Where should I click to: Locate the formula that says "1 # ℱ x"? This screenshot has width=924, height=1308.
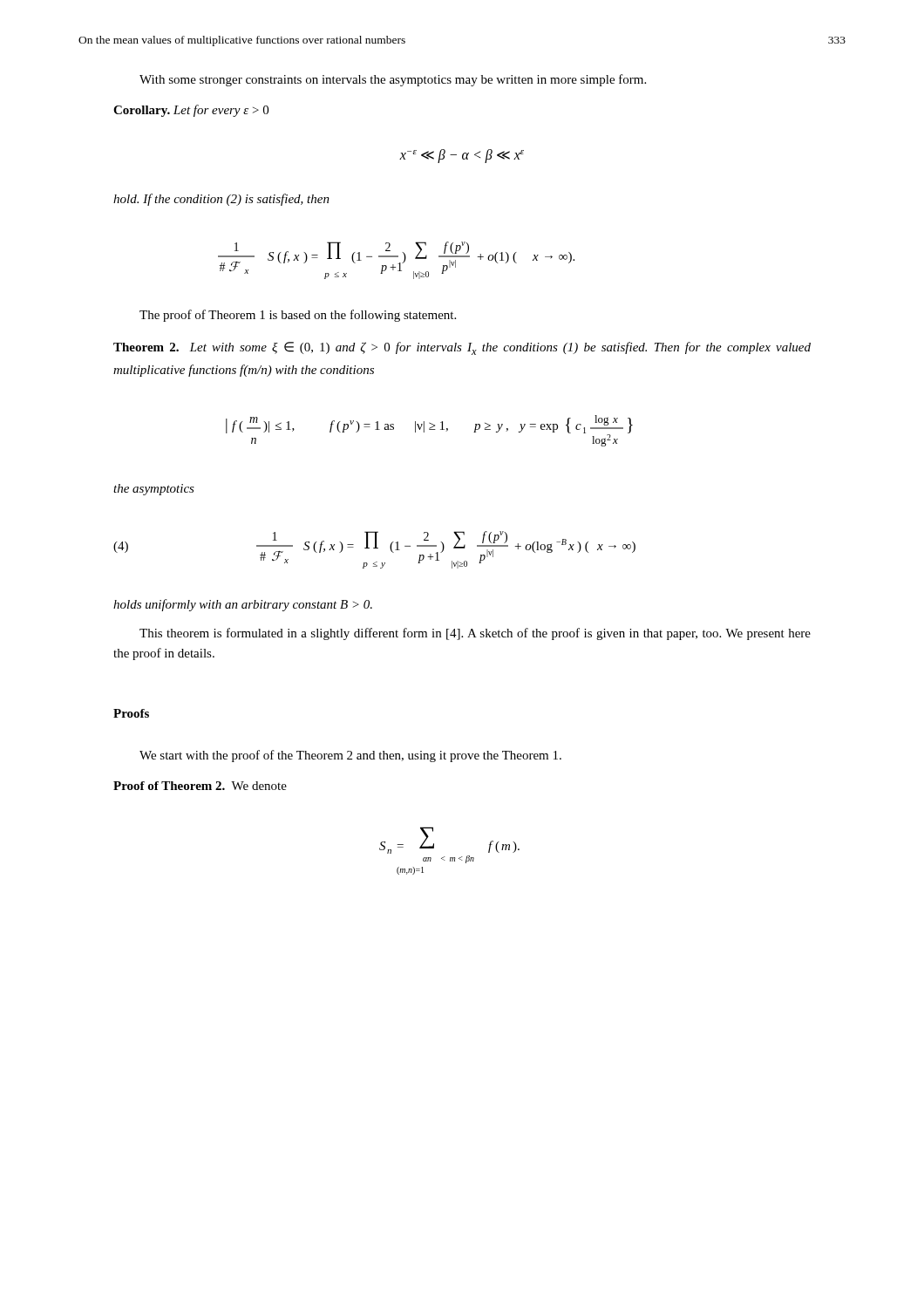[462, 257]
